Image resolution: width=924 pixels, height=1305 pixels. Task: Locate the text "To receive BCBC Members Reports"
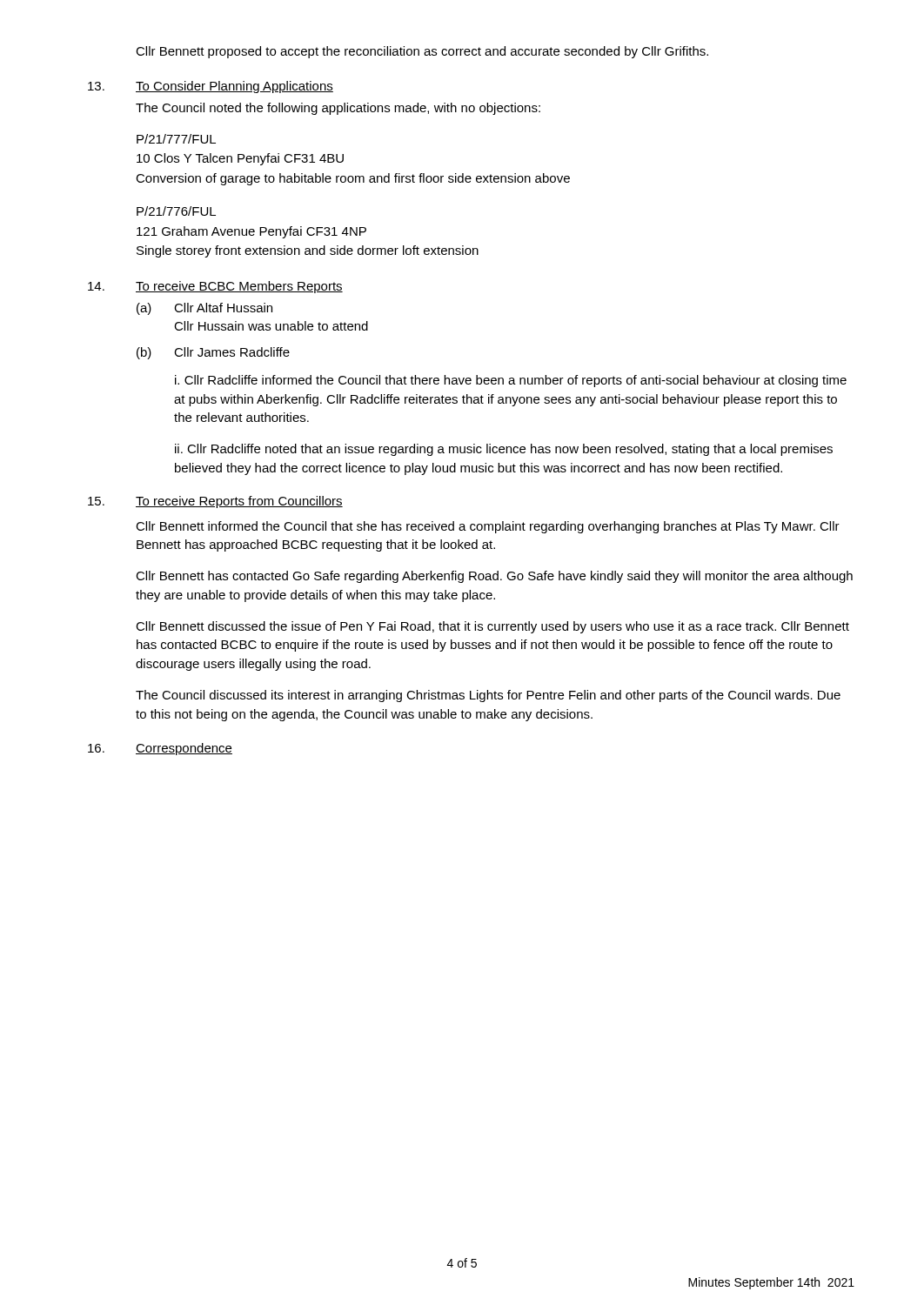(239, 285)
